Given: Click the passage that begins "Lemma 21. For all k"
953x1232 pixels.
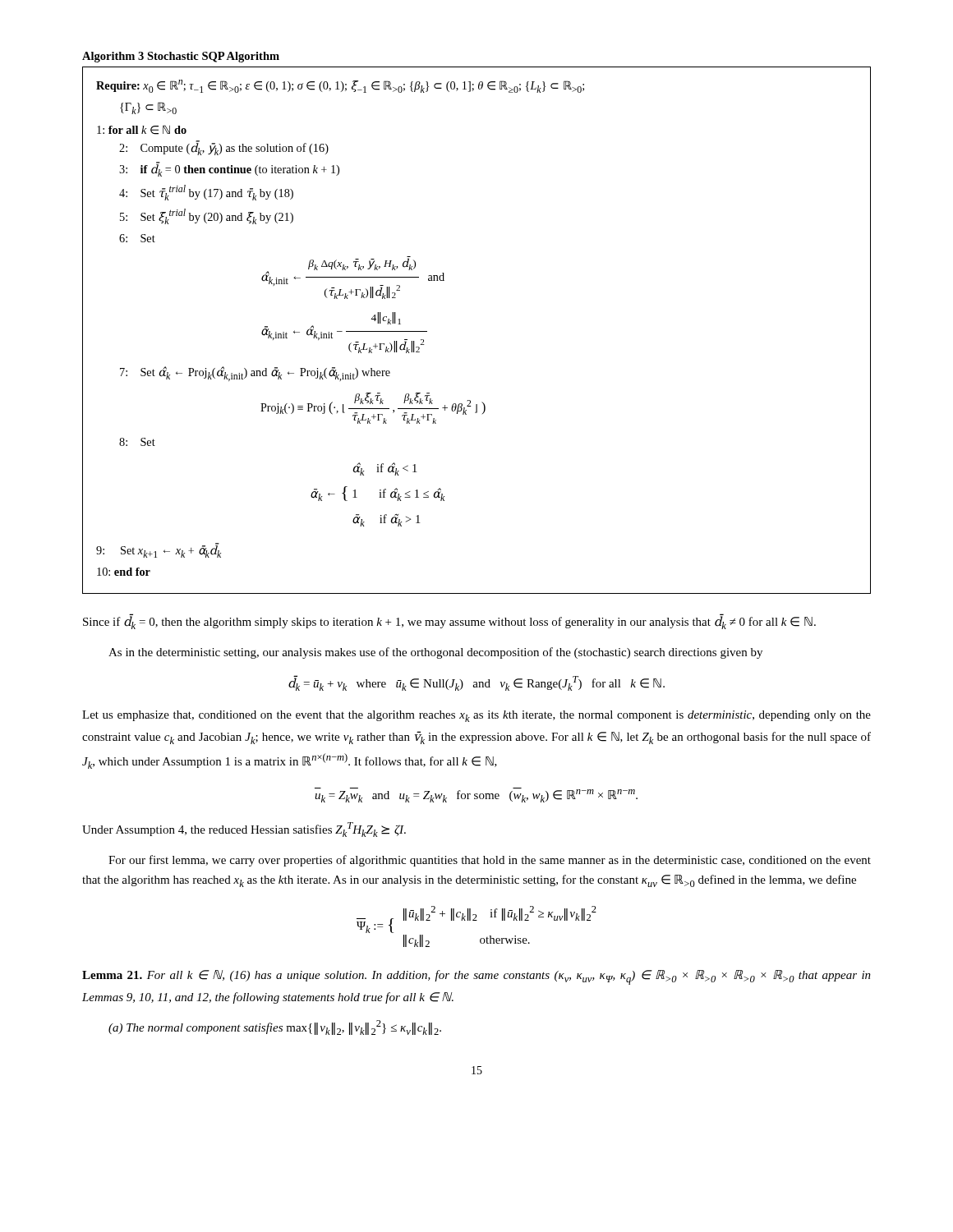Looking at the screenshot, I should pyautogui.click(x=476, y=986).
